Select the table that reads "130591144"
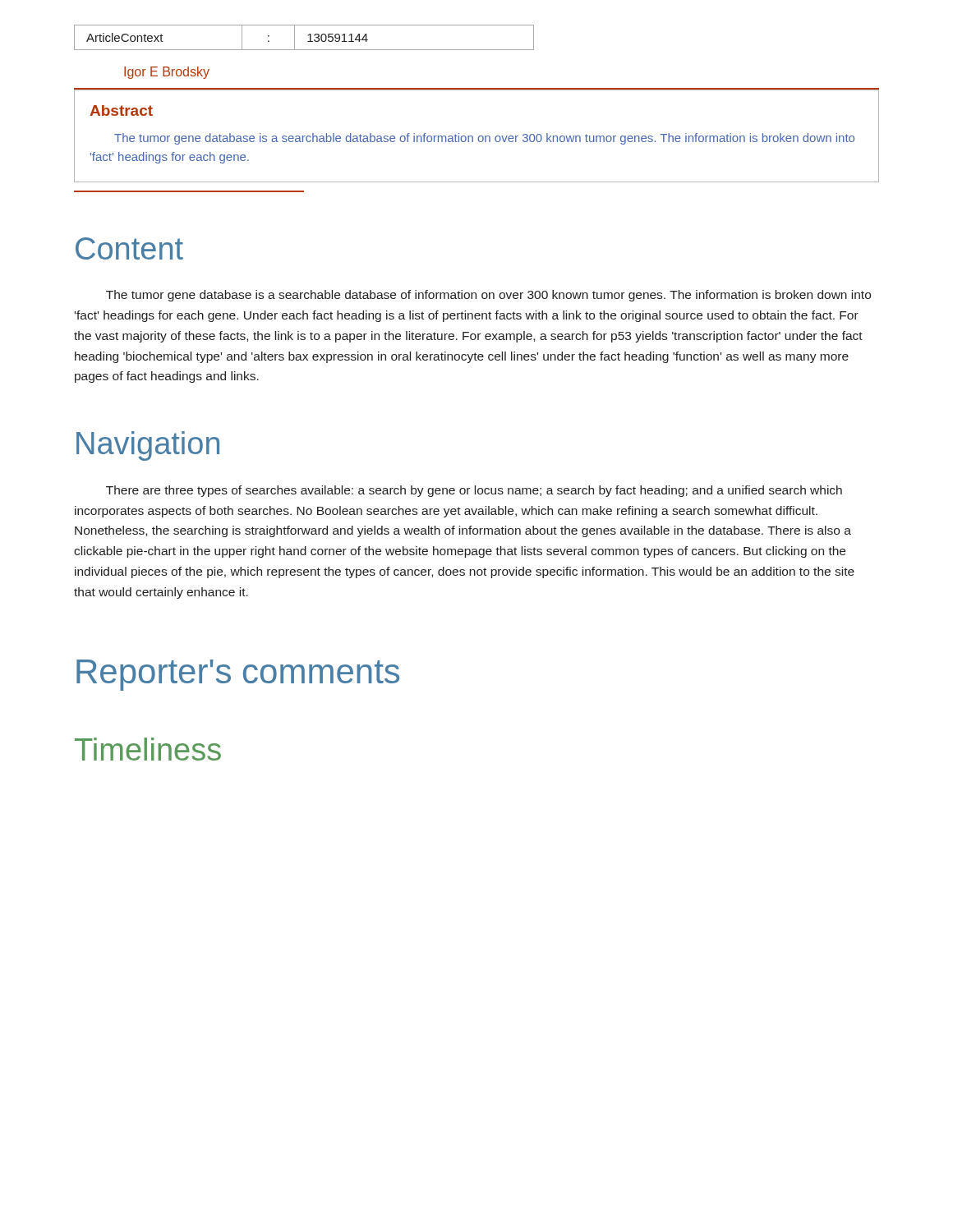This screenshot has width=953, height=1232. pos(476,37)
